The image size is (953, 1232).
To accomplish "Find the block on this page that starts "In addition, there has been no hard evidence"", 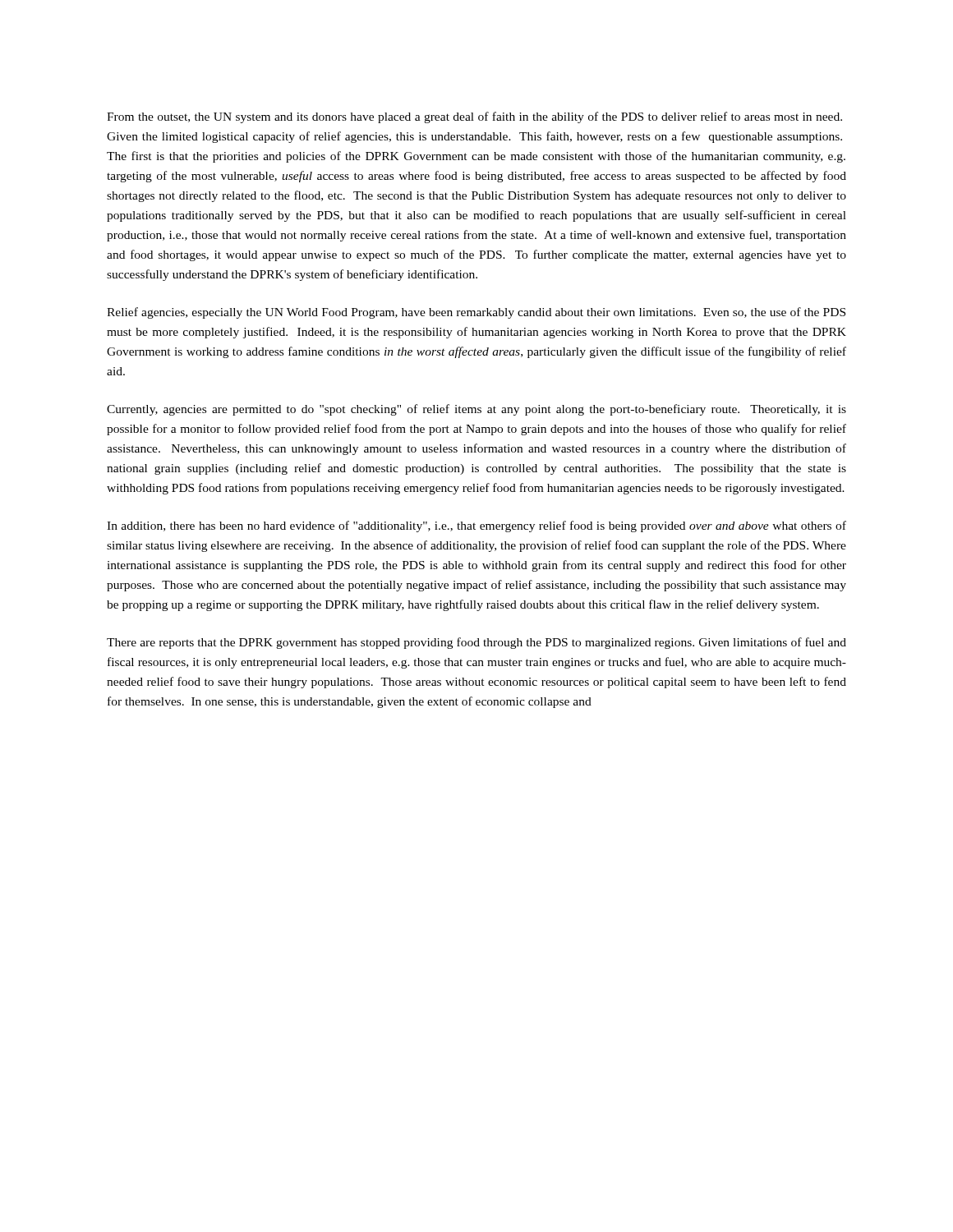I will coord(476,565).
